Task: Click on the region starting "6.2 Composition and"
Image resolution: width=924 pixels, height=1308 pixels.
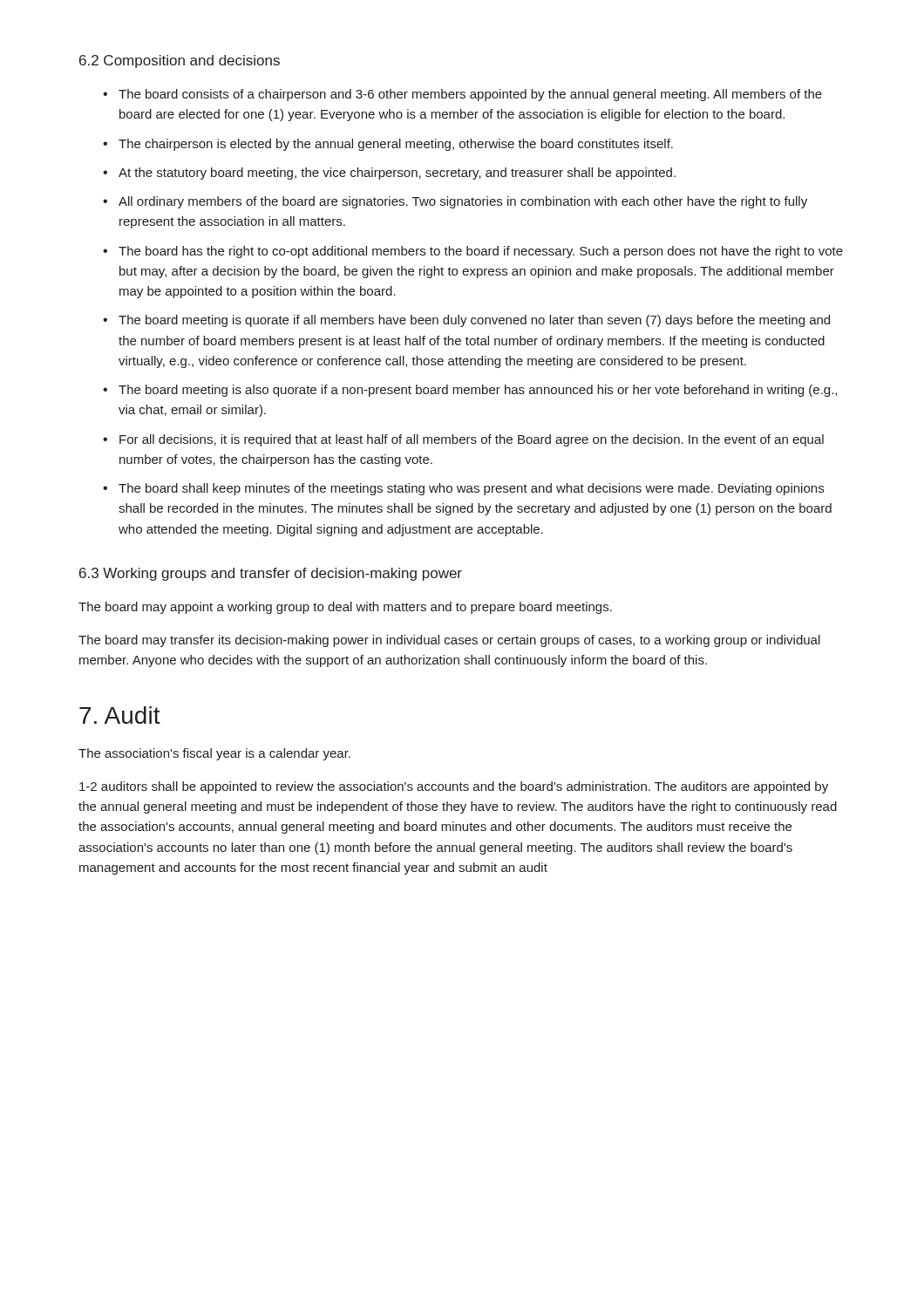Action: pyautogui.click(x=180, y=61)
